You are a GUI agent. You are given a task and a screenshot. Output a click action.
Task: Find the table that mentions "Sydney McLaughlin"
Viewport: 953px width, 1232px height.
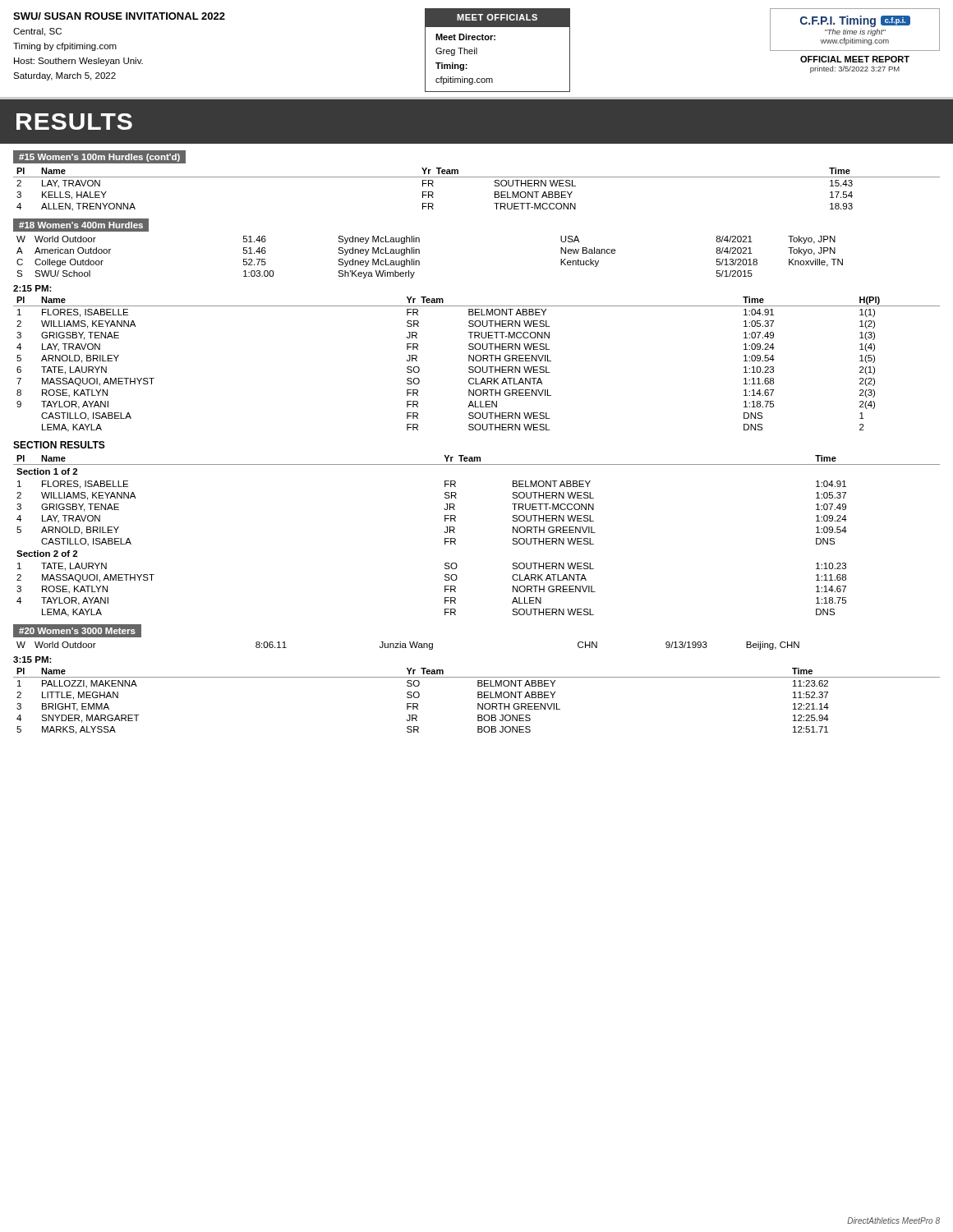[x=476, y=256]
